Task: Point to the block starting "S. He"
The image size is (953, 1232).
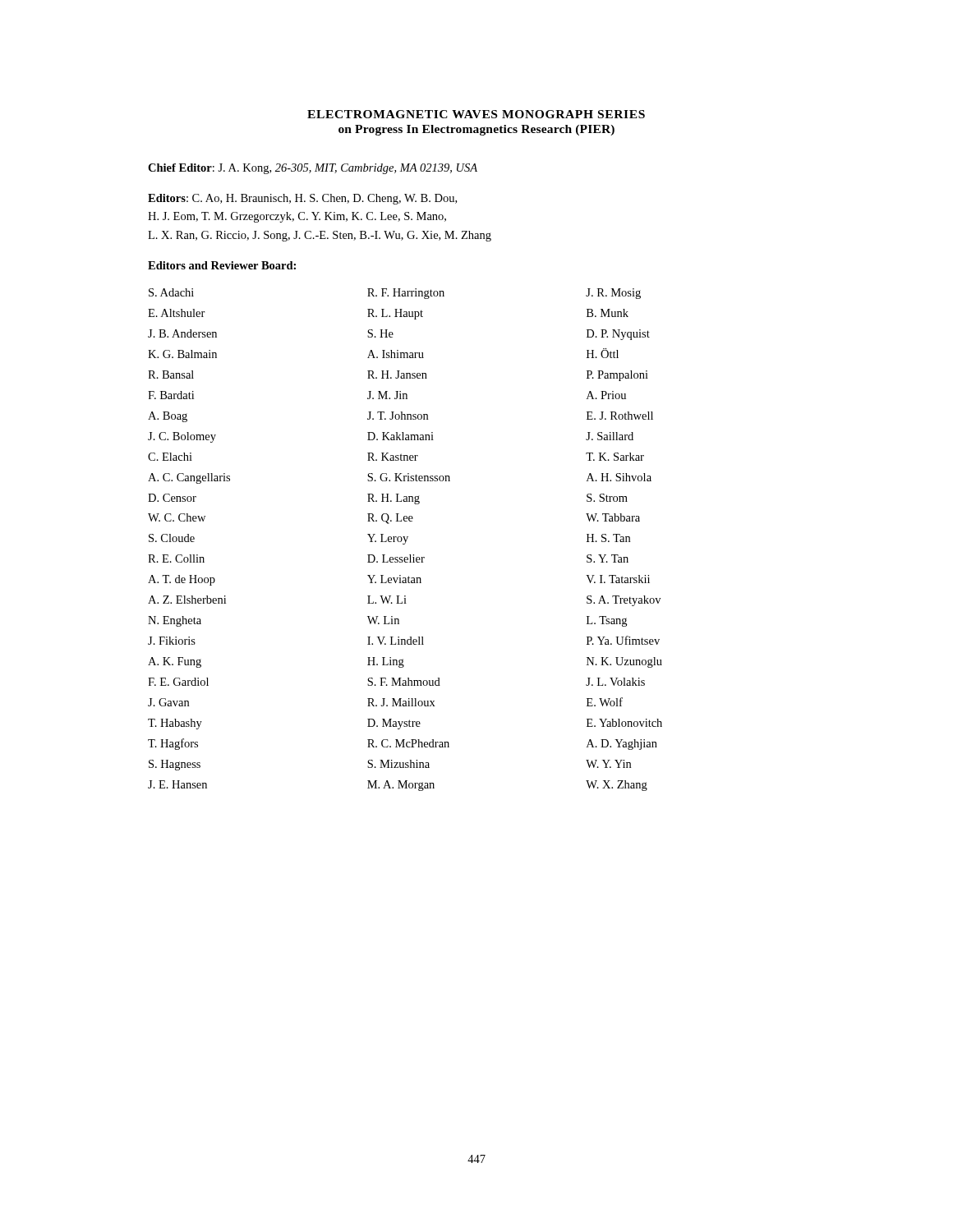Action: point(380,334)
